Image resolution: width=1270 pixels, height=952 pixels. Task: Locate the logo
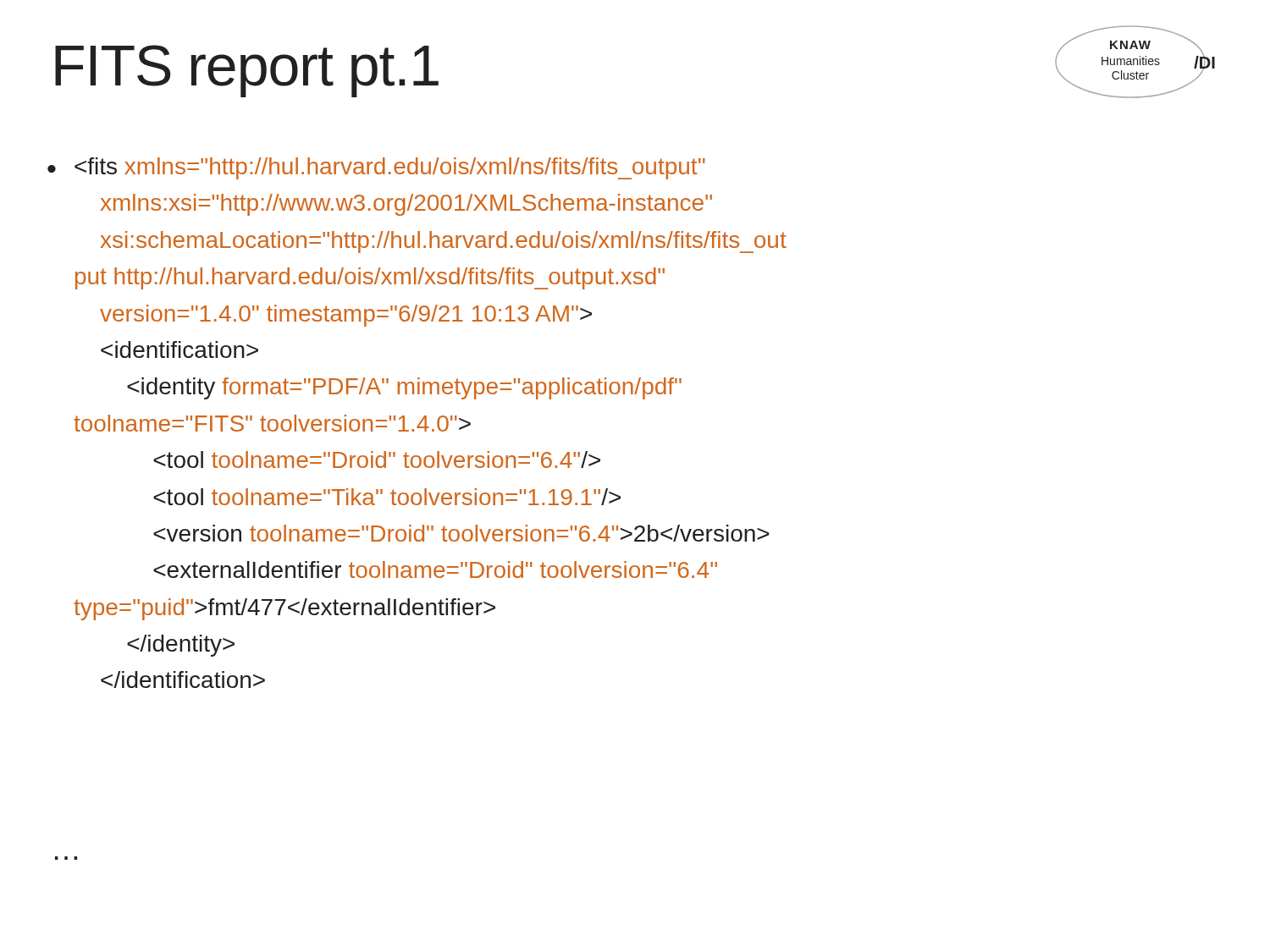point(1139,62)
